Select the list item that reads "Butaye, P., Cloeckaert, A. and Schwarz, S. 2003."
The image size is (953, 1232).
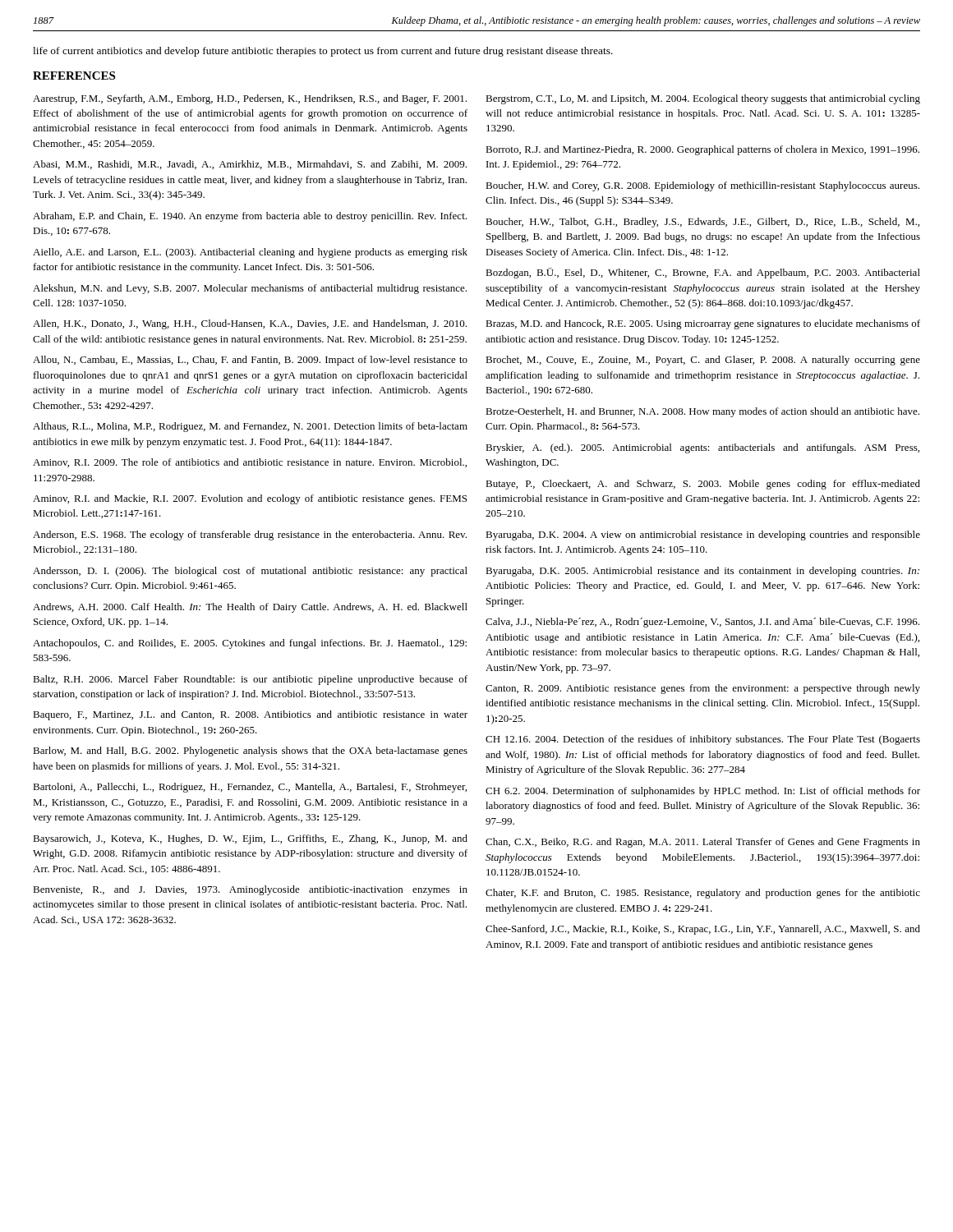[x=703, y=498]
